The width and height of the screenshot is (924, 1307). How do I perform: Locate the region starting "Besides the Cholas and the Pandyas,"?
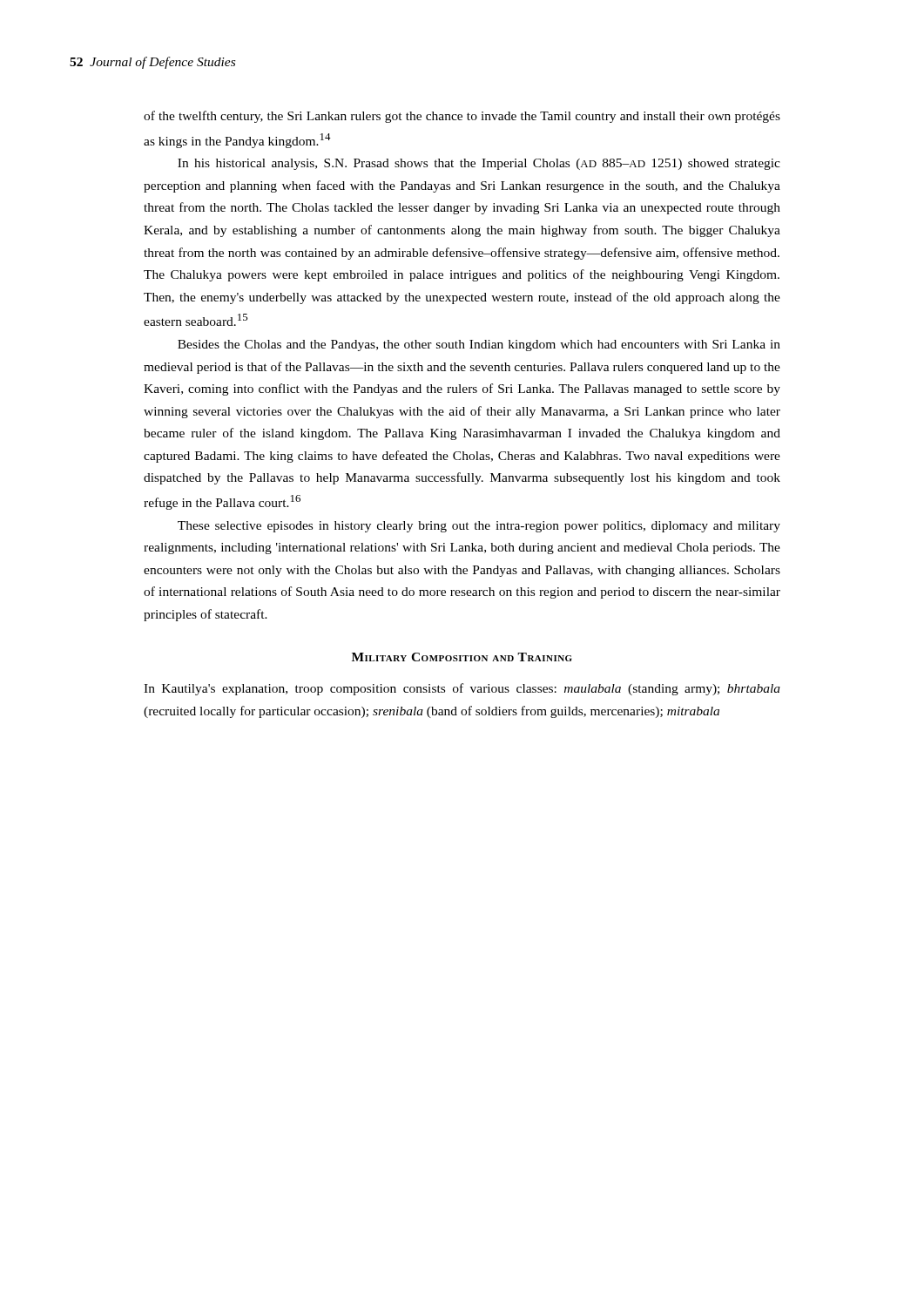pos(462,423)
